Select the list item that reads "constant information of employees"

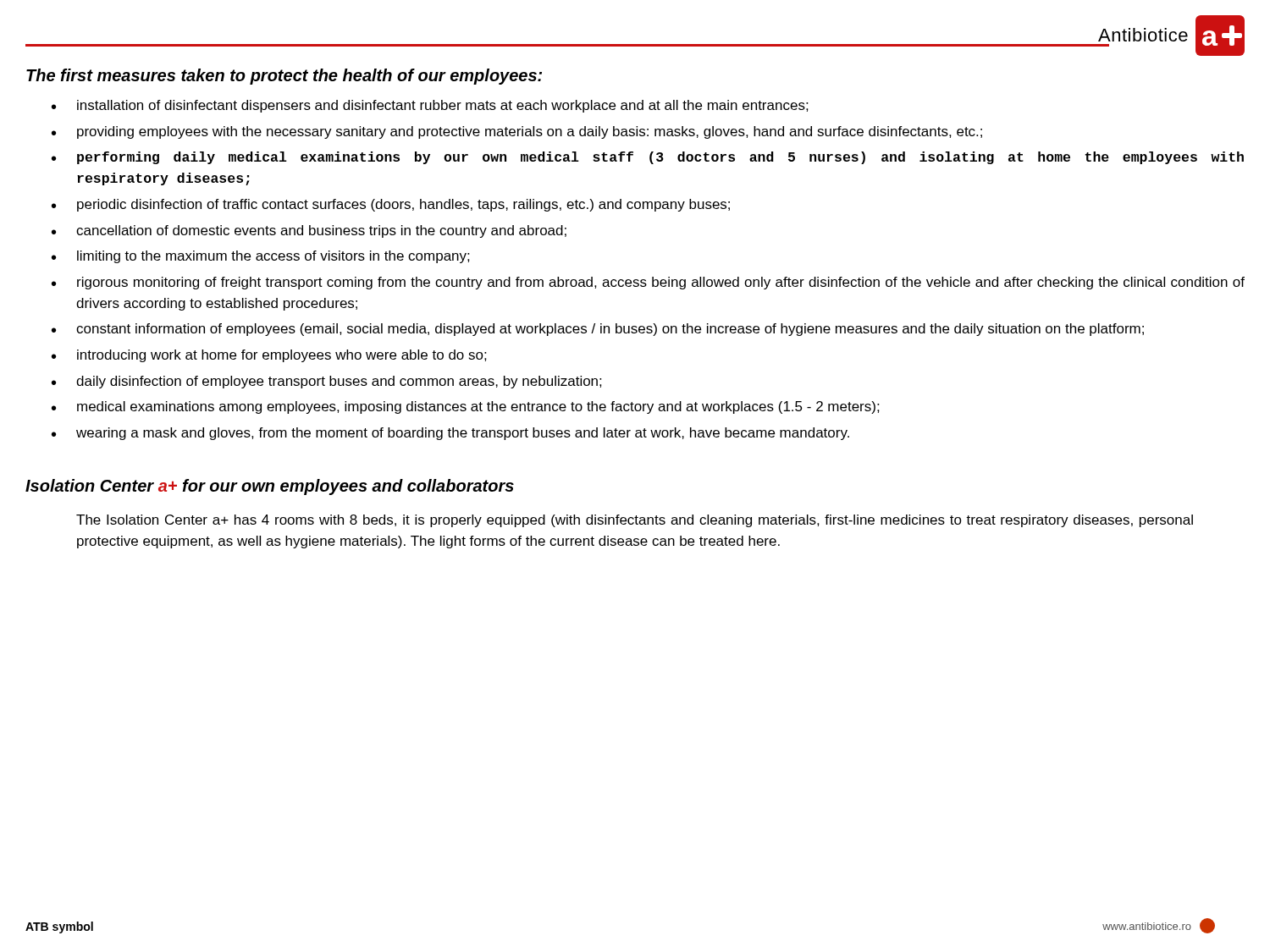pyautogui.click(x=611, y=329)
